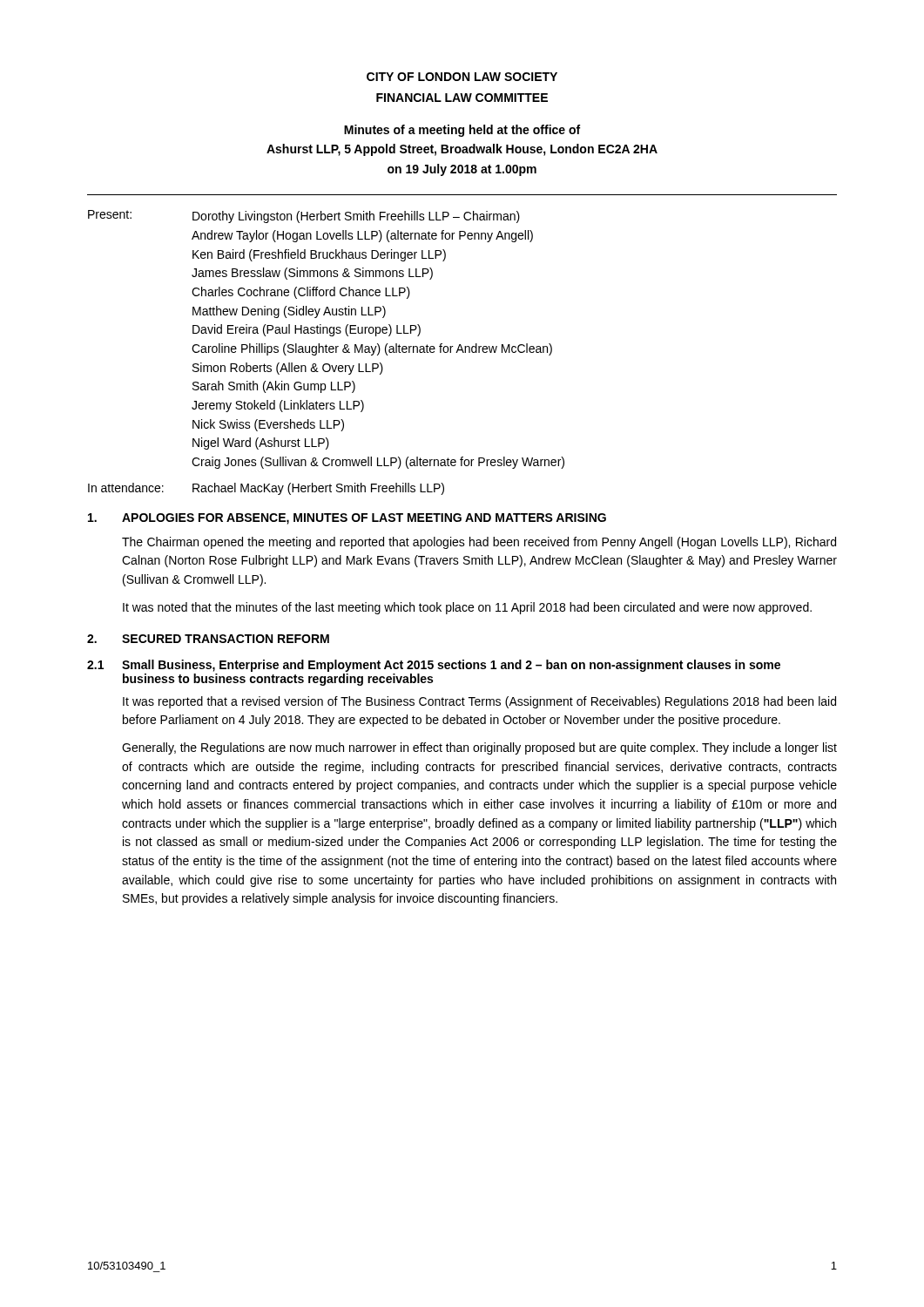Navigate to the element starting "It was noted that the"
The height and width of the screenshot is (1307, 924).
(467, 607)
